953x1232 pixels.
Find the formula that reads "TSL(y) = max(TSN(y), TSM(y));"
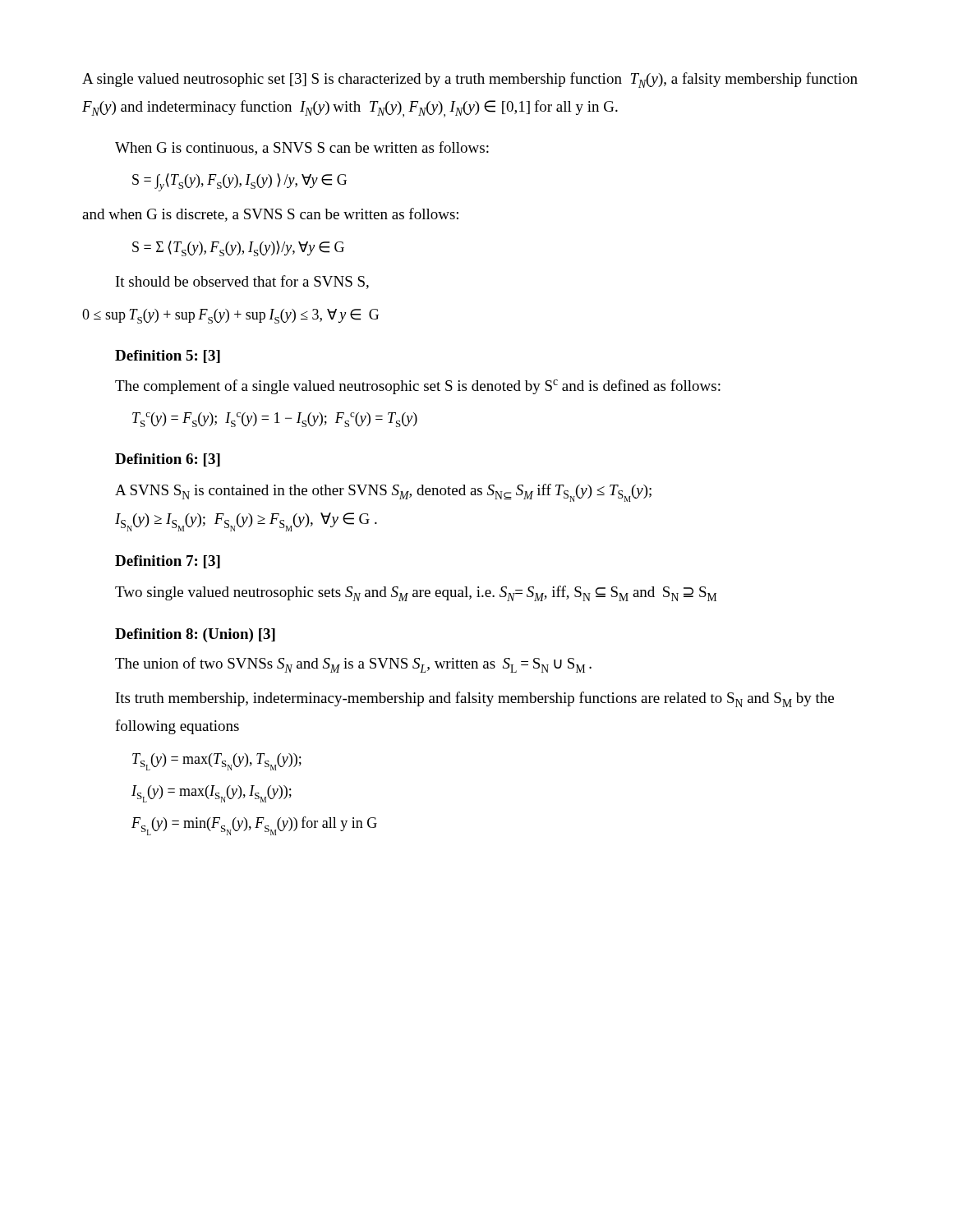pyautogui.click(x=217, y=761)
